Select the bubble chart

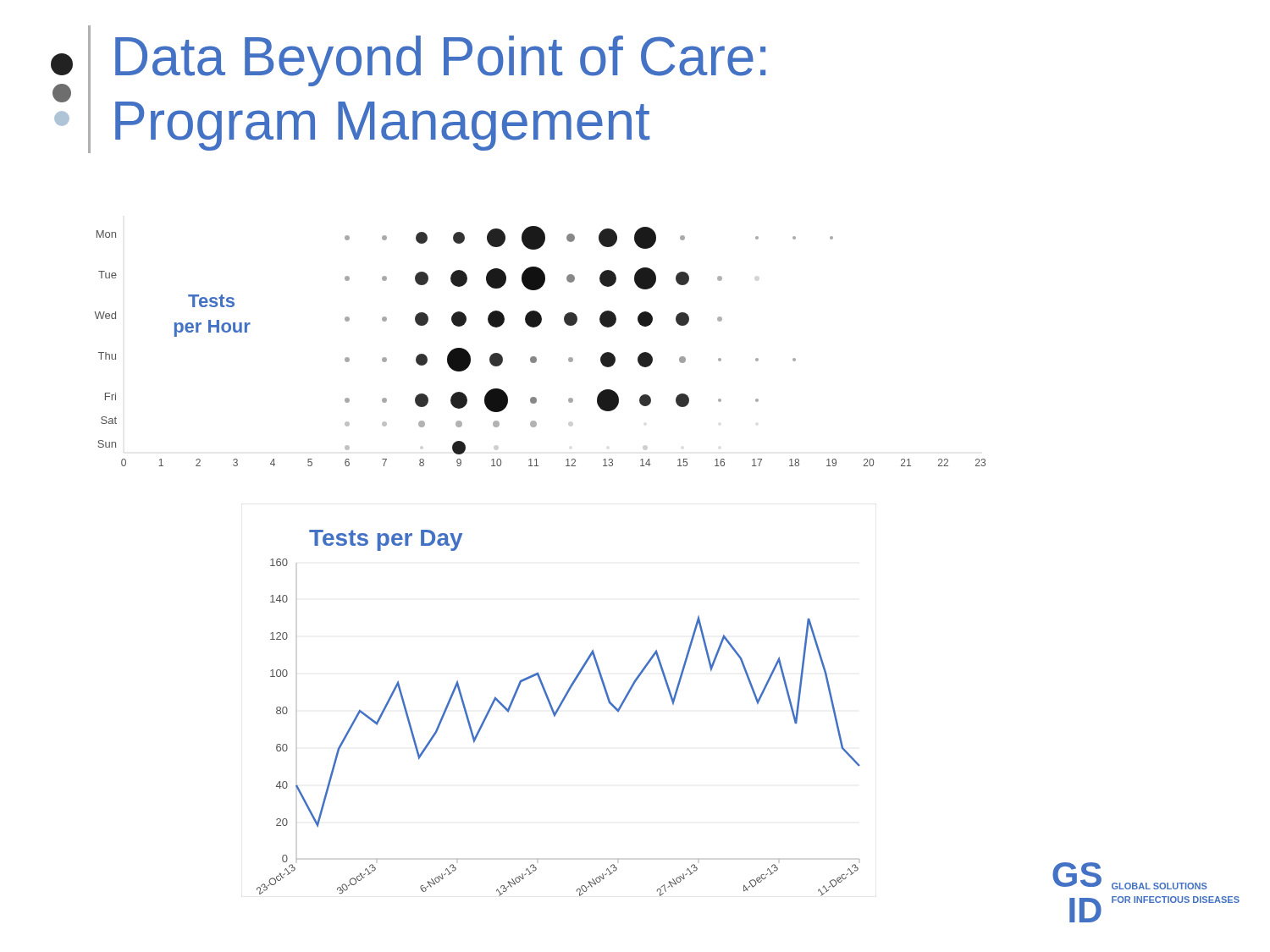point(533,334)
